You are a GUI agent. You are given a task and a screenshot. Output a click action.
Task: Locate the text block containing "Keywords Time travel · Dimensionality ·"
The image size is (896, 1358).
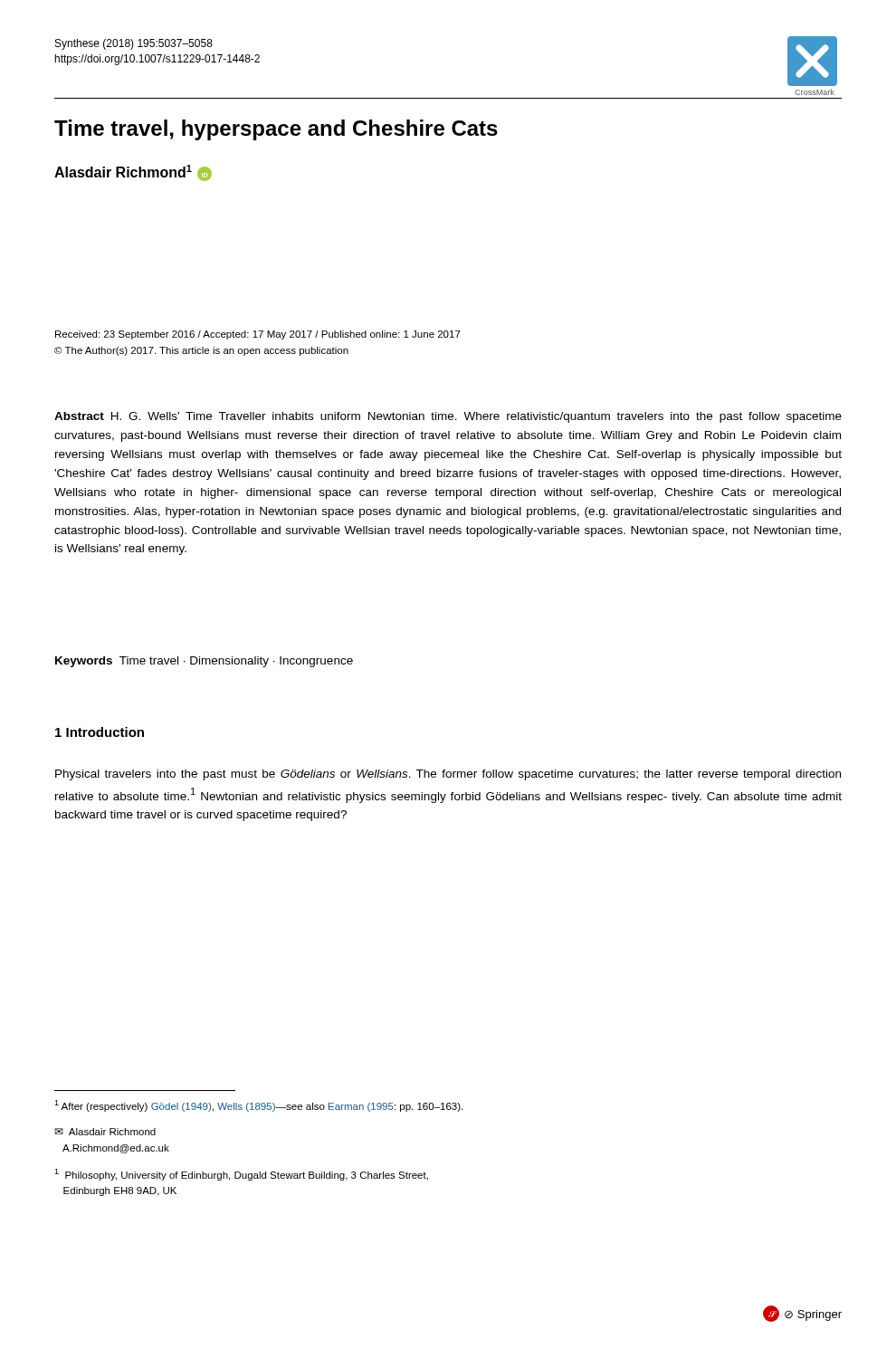click(x=204, y=662)
